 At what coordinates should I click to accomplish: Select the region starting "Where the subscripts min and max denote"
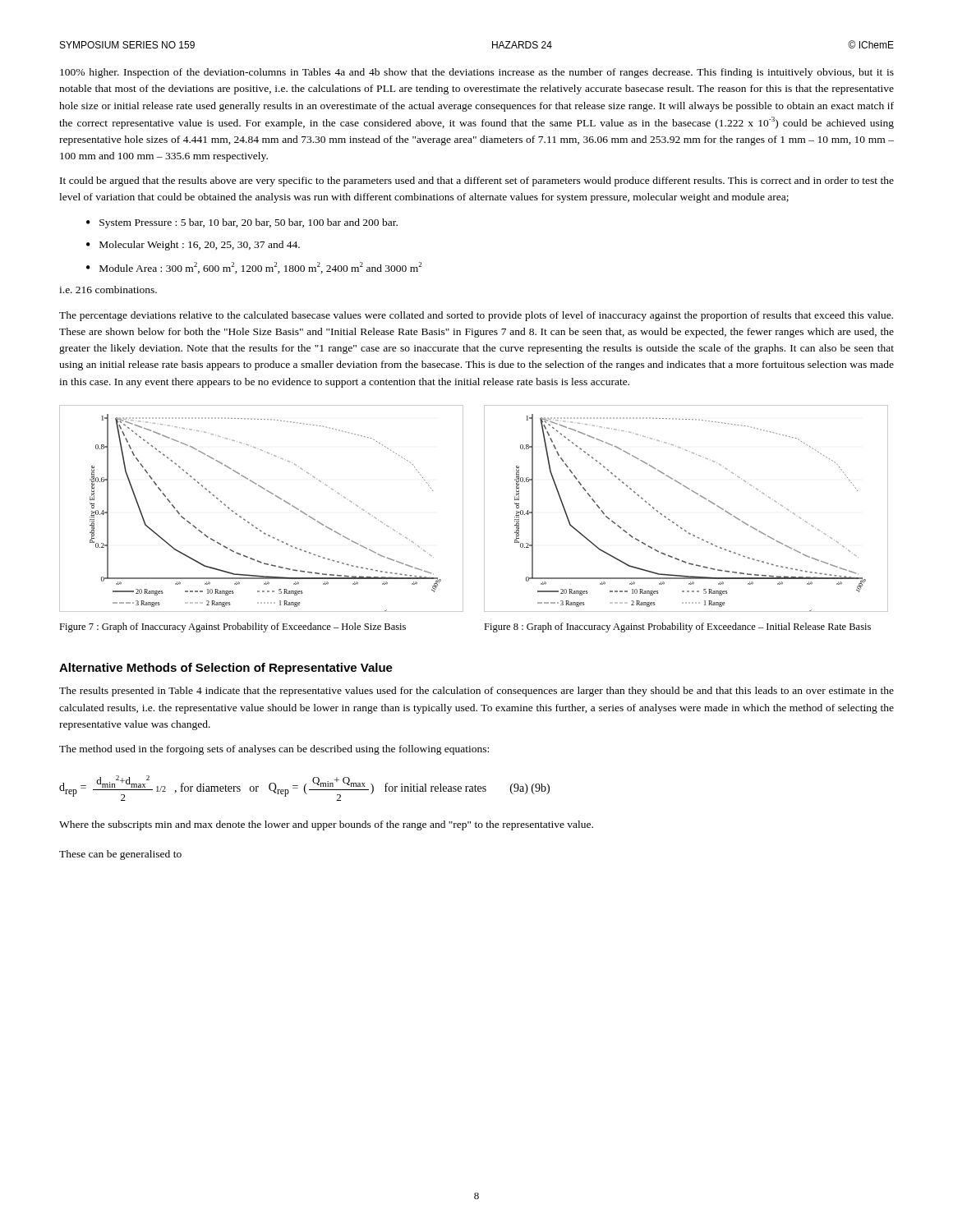coord(327,824)
